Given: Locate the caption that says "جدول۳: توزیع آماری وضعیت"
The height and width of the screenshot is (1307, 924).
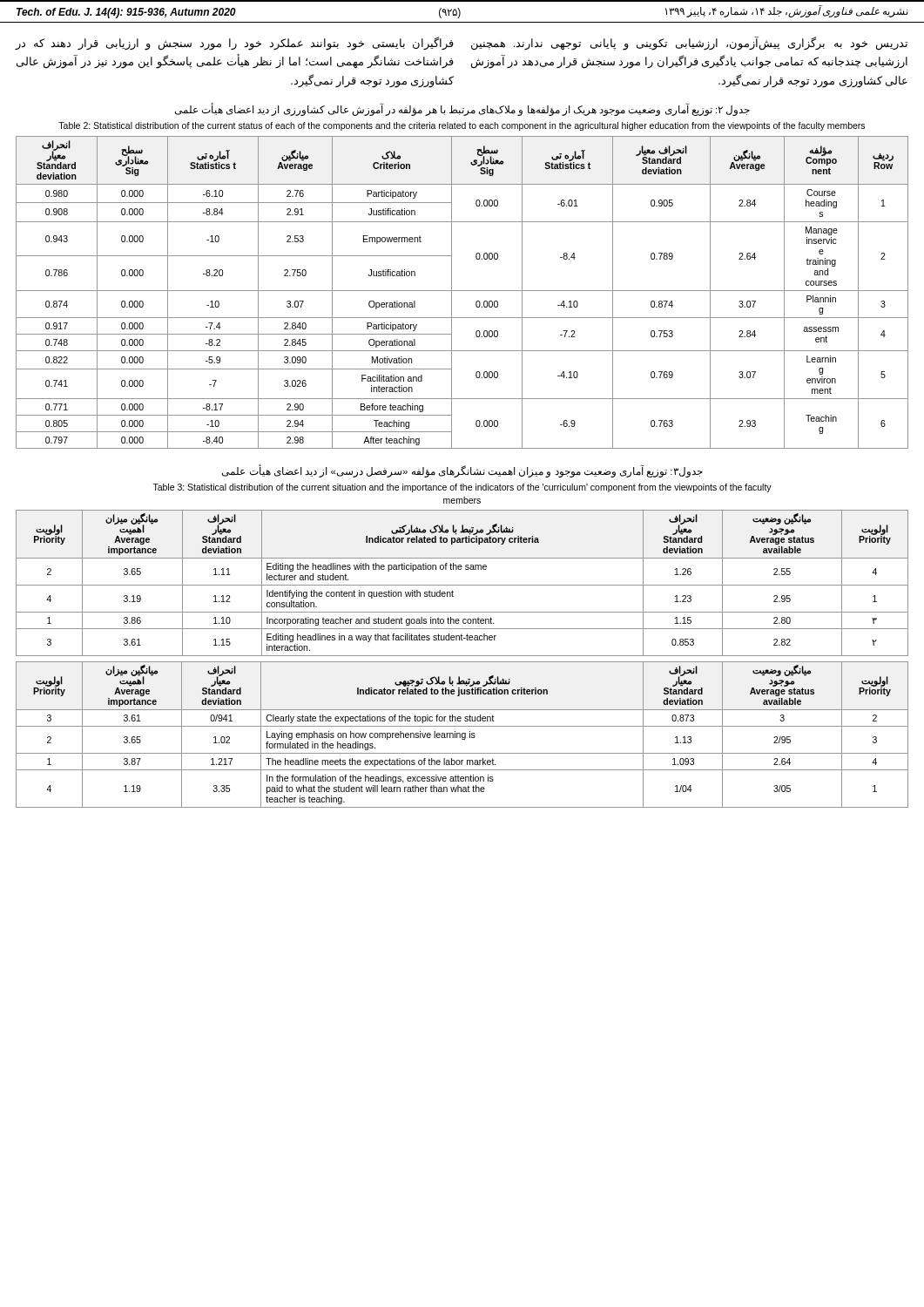Looking at the screenshot, I should pos(462,471).
